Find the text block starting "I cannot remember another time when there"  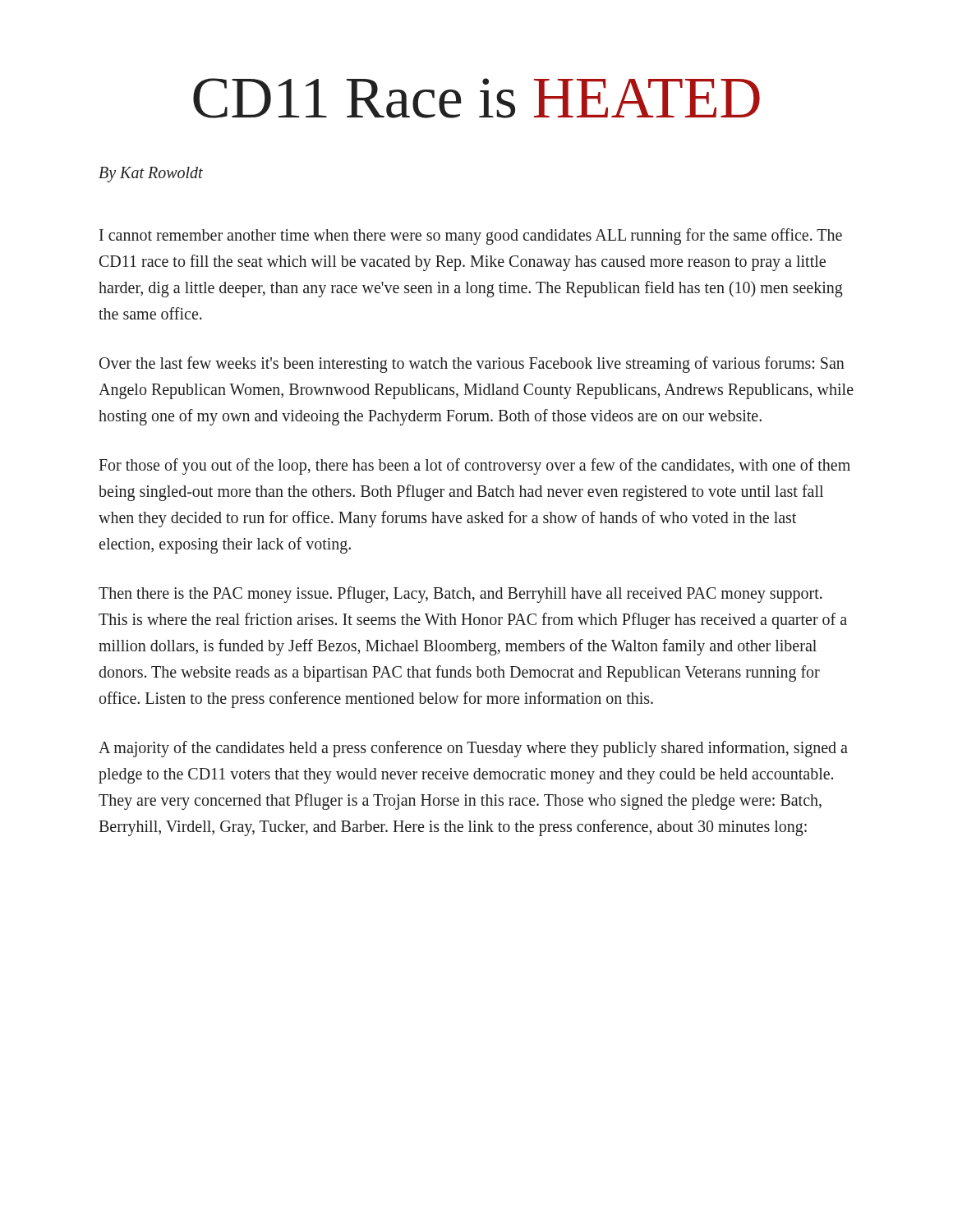tap(471, 274)
